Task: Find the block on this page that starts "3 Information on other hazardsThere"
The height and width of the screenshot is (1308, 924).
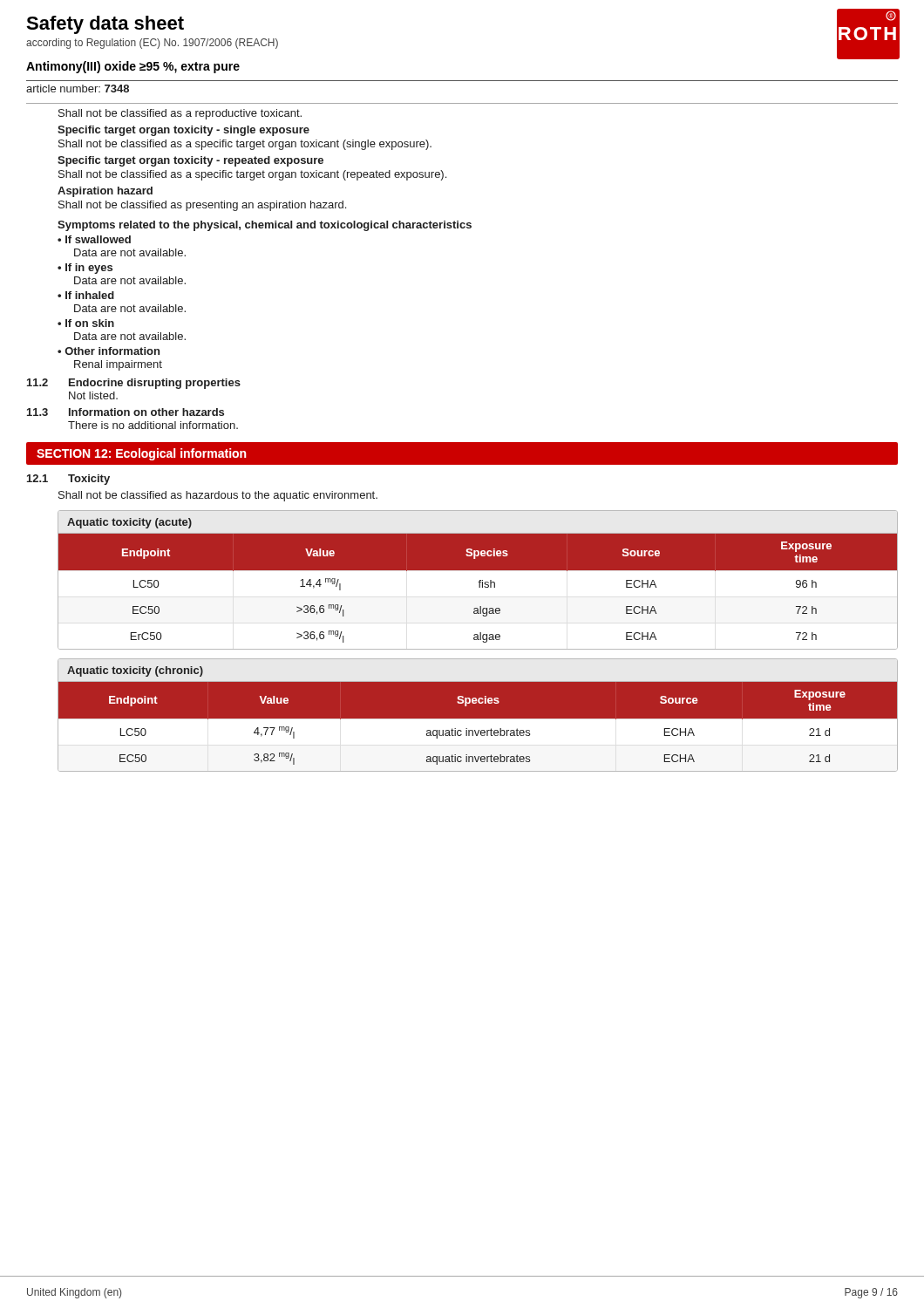Action: [x=126, y=412]
